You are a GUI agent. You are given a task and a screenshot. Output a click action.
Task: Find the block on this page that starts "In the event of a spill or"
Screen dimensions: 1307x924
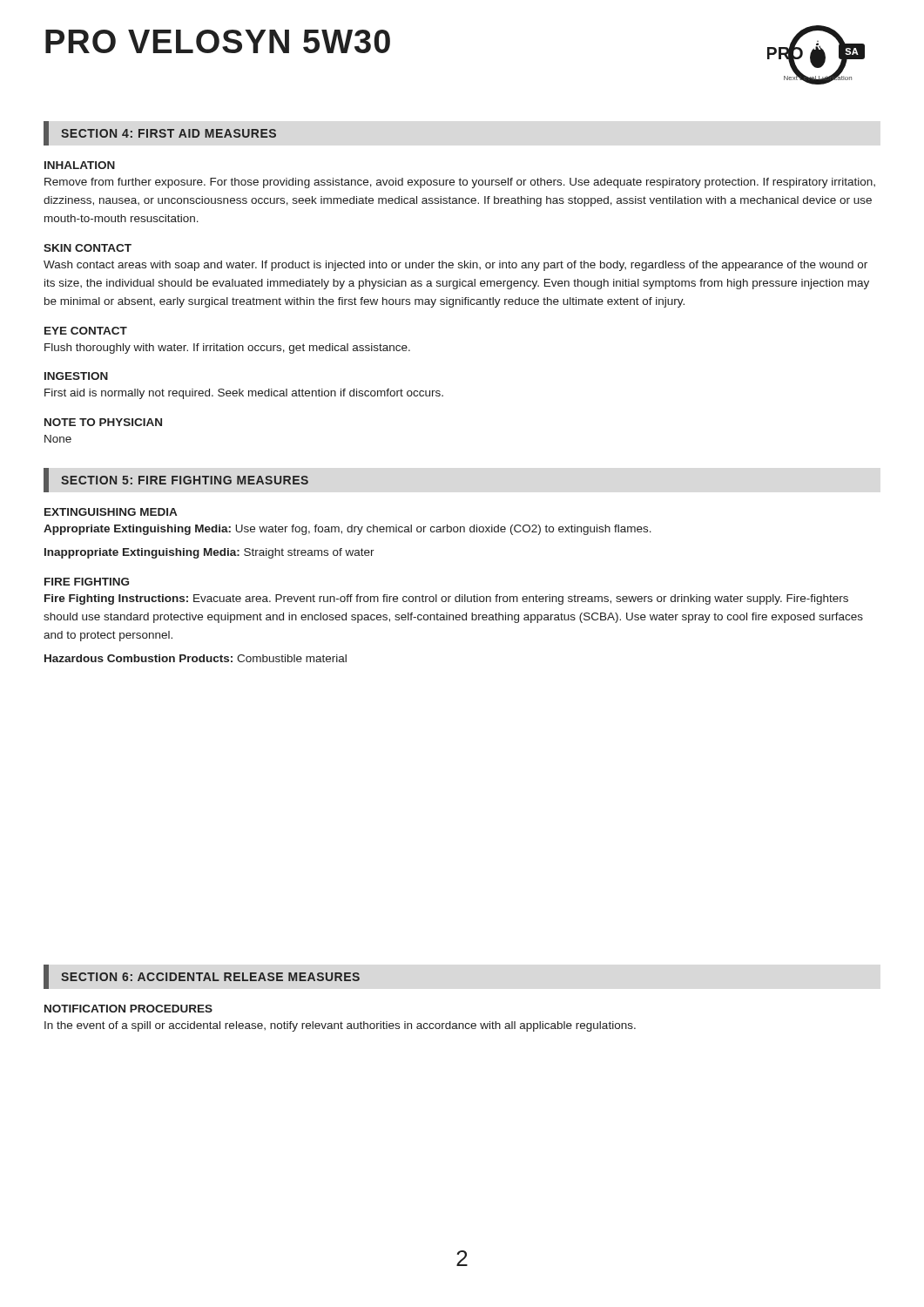point(340,1025)
